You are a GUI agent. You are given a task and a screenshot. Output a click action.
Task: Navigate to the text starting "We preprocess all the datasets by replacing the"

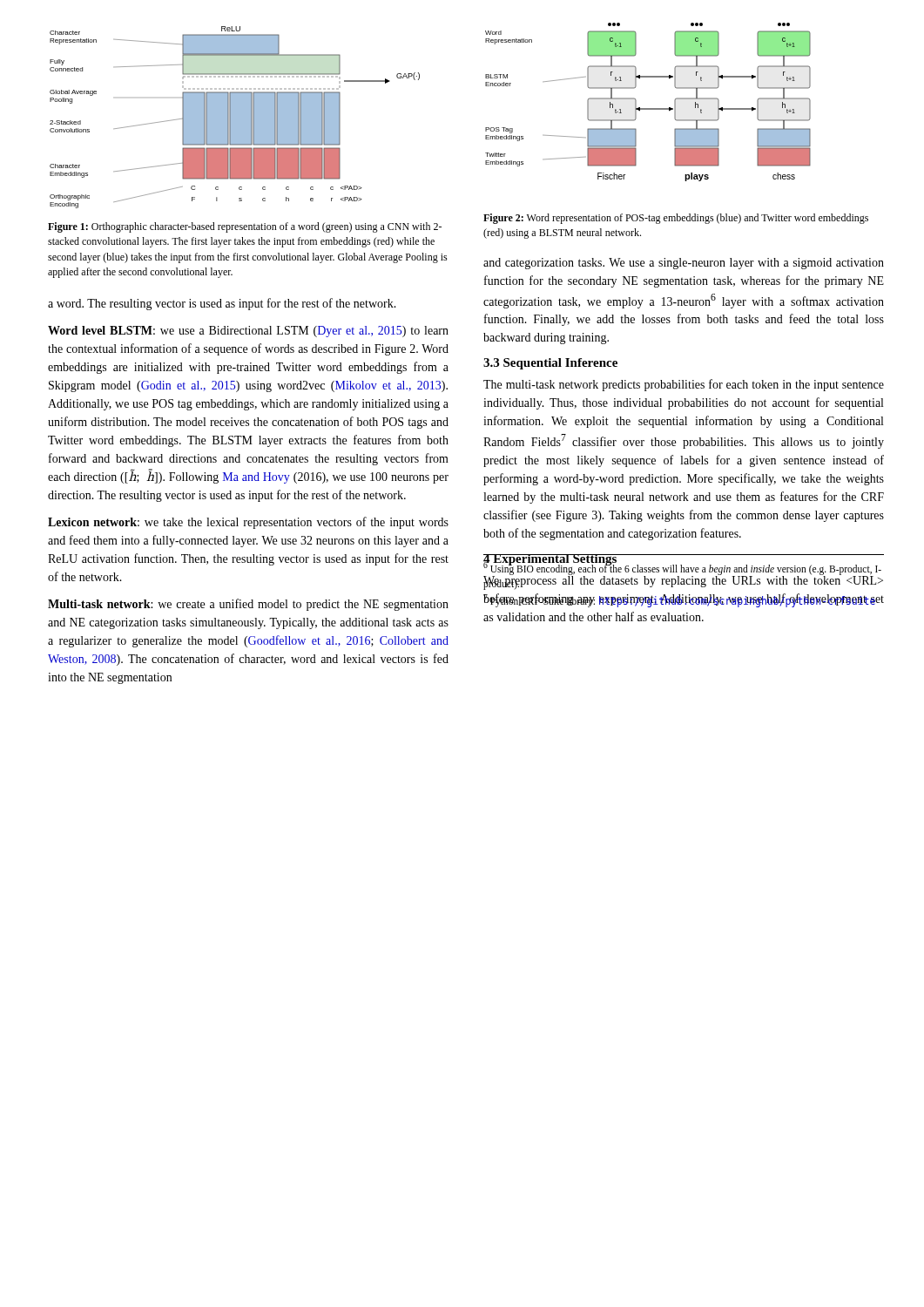684,599
